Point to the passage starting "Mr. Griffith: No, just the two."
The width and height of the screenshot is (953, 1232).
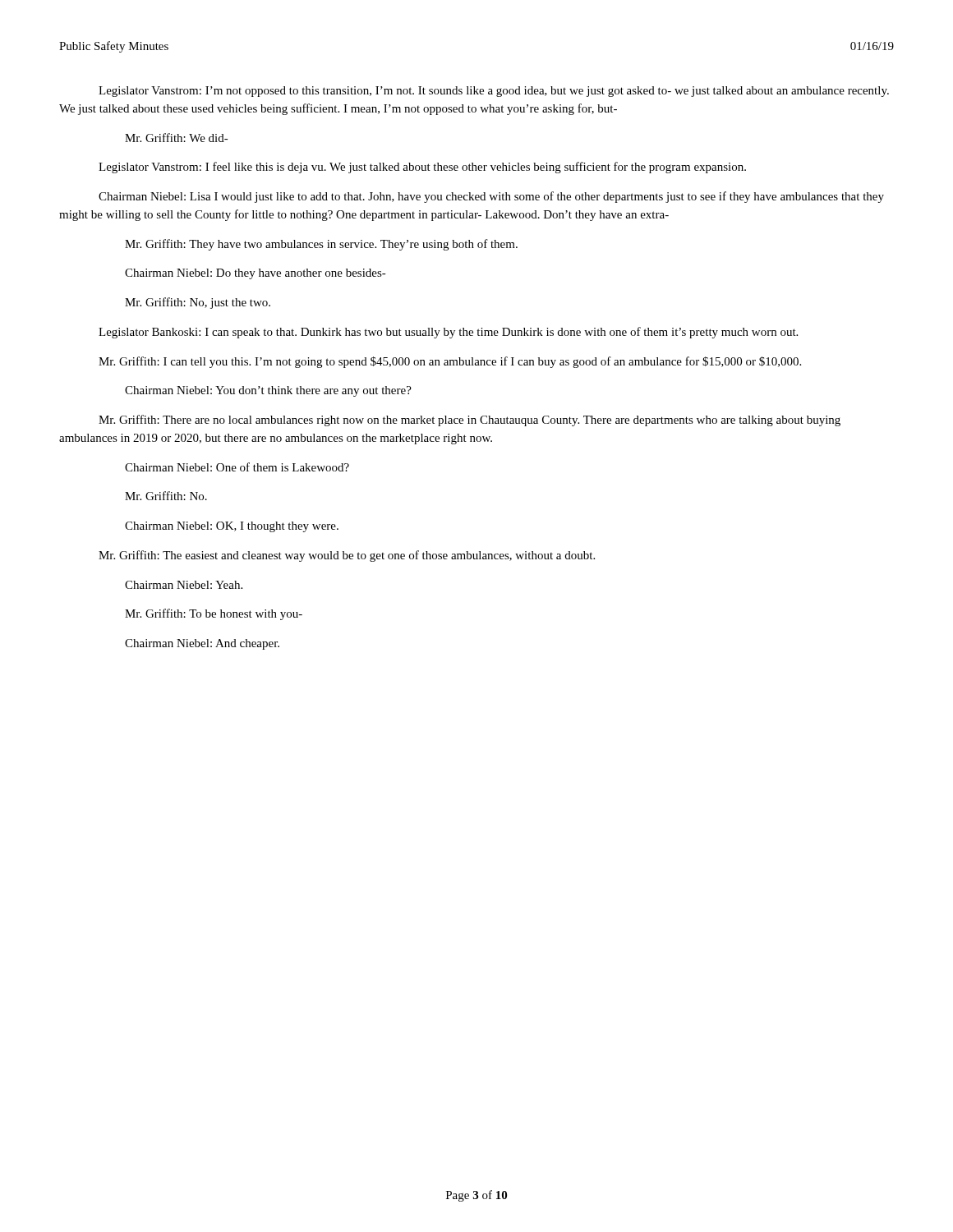[x=198, y=302]
